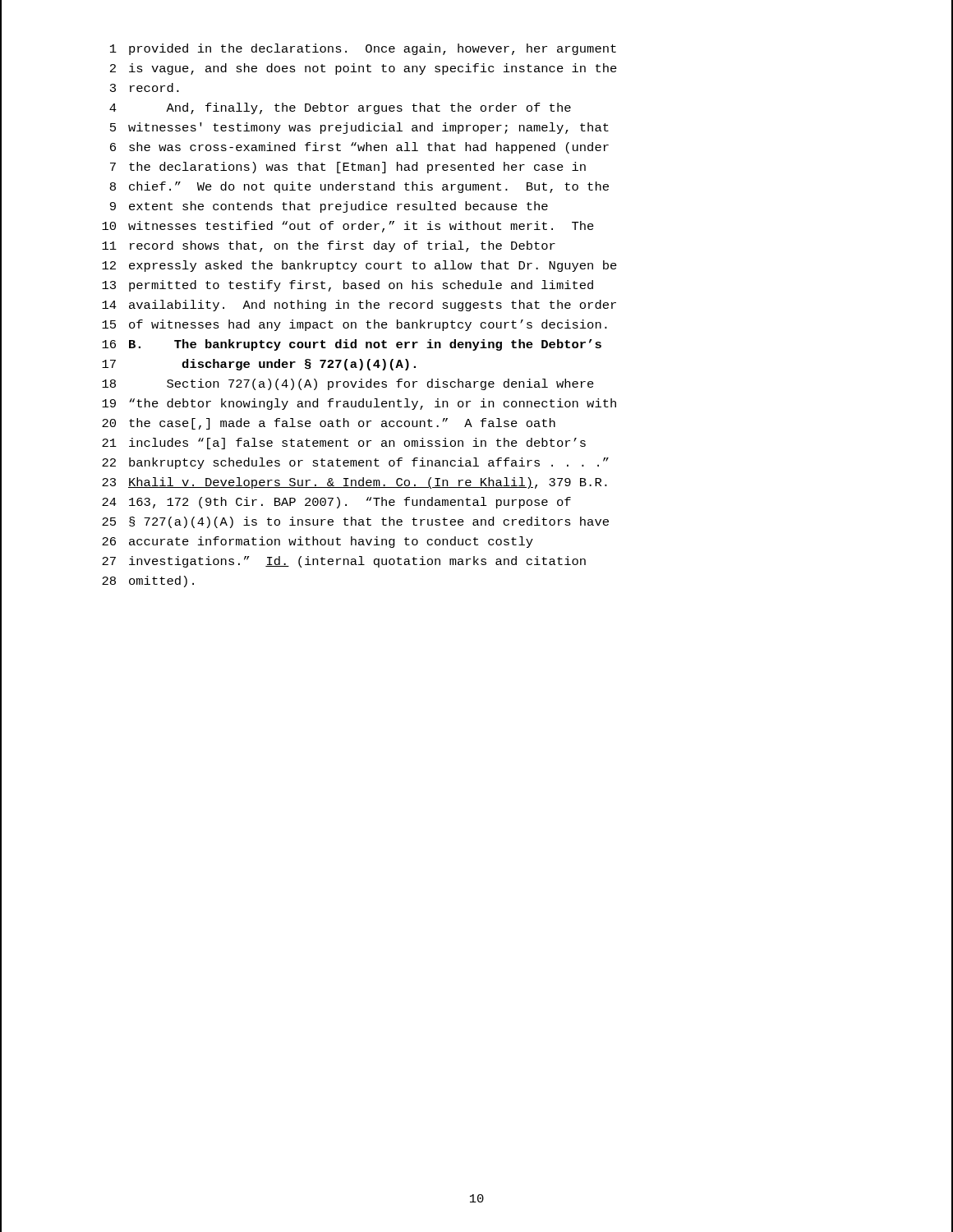Click on the section header that reads "16 B. The bankruptcy court did not"
The height and width of the screenshot is (1232, 953).
pos(495,355)
